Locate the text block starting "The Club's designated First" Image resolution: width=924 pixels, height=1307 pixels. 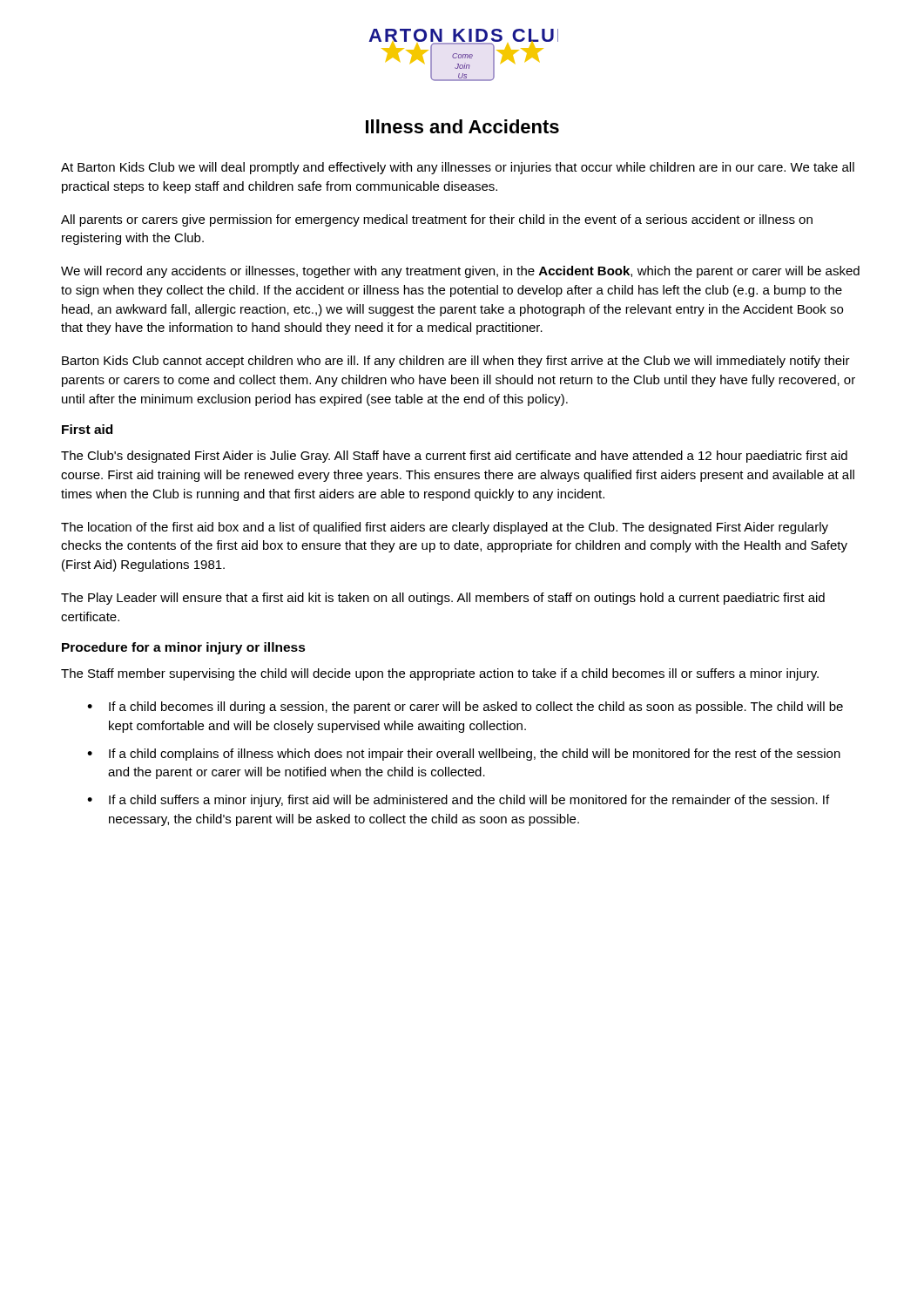(458, 474)
